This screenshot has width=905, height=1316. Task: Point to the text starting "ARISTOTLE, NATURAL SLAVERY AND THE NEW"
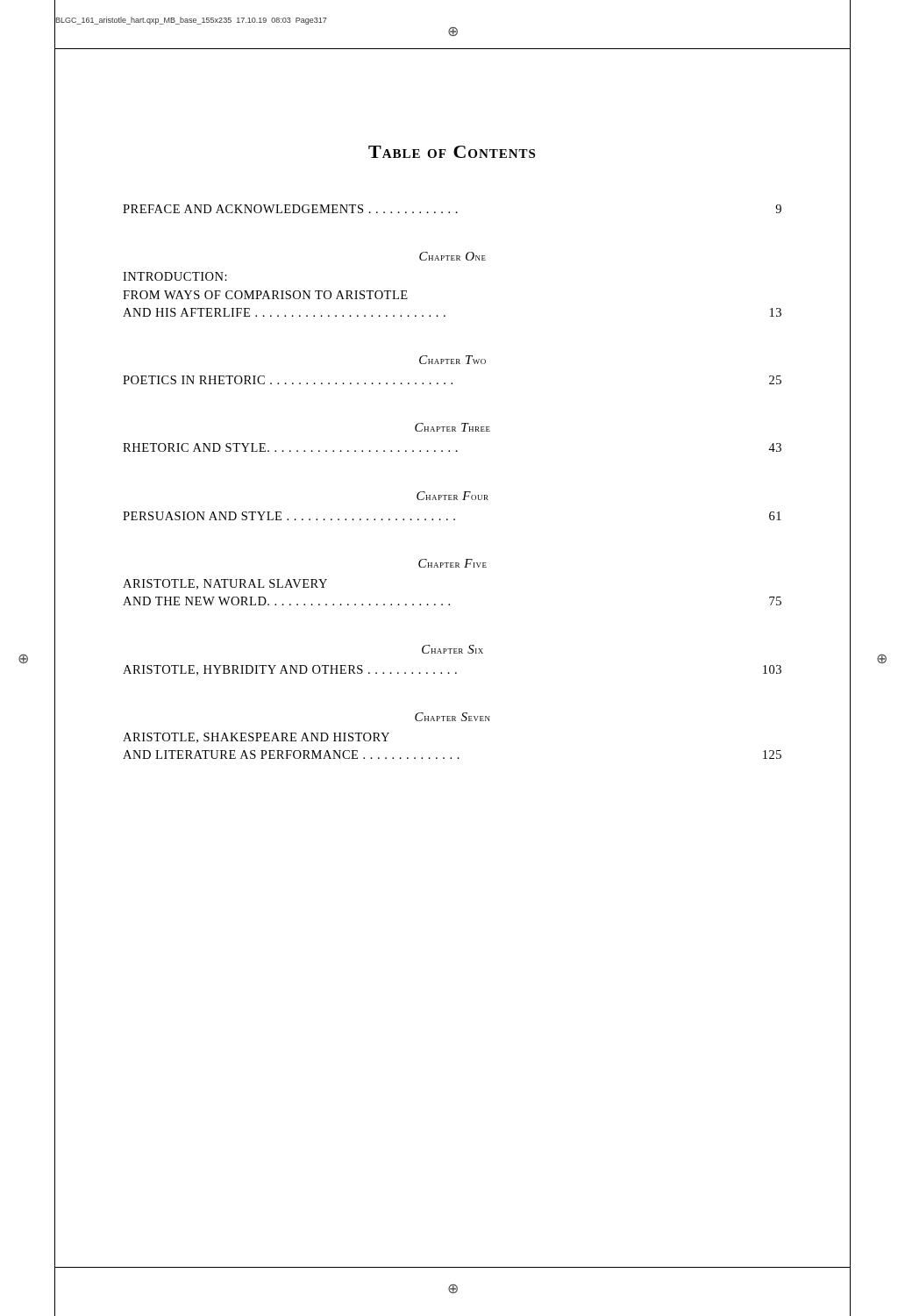pos(452,593)
